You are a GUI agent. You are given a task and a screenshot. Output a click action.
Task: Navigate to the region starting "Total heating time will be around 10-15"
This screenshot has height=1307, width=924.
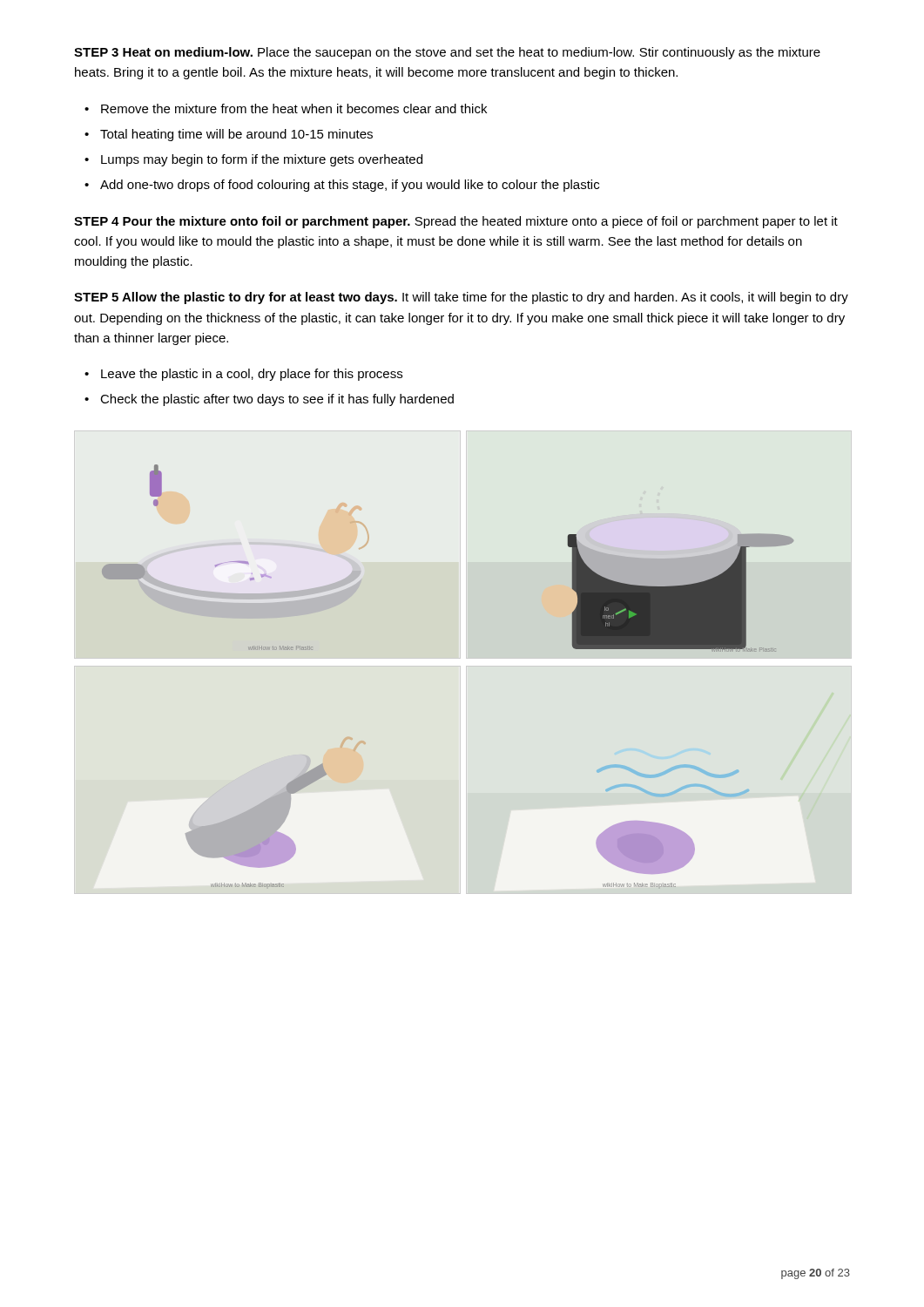[237, 134]
